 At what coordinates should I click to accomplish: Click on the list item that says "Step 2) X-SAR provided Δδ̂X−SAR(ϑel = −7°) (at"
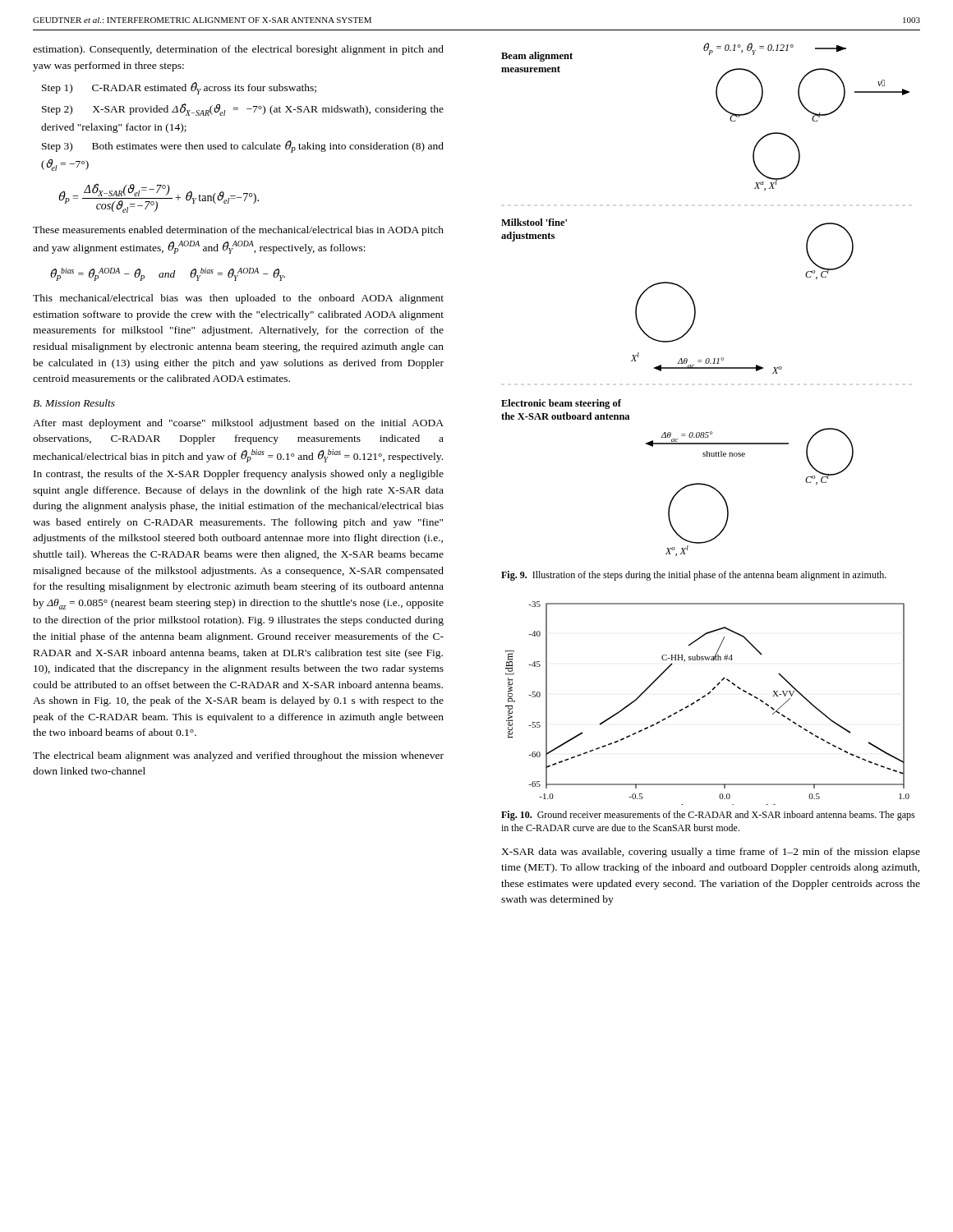[x=242, y=117]
